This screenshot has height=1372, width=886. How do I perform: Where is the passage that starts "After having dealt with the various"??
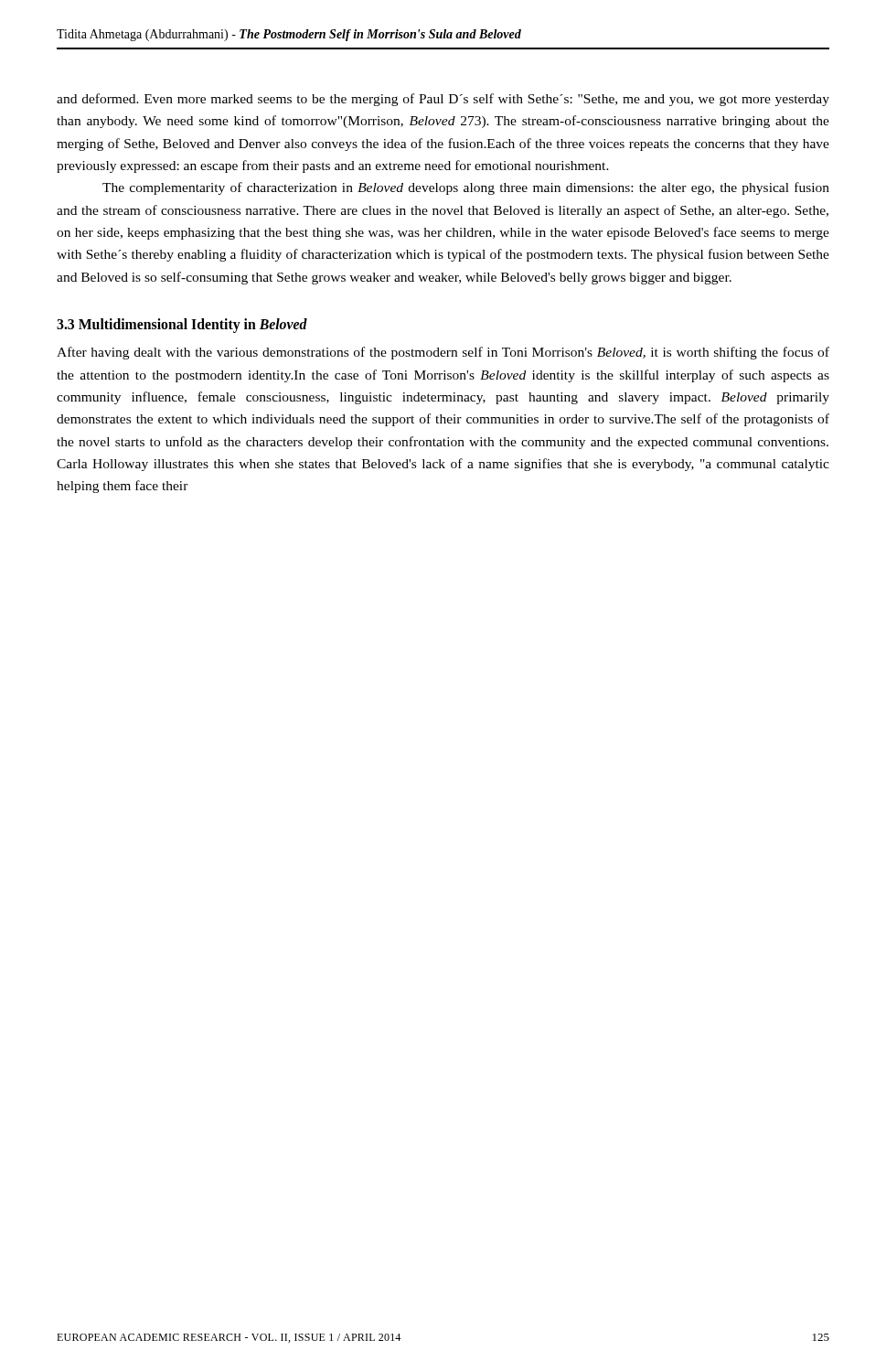click(443, 419)
